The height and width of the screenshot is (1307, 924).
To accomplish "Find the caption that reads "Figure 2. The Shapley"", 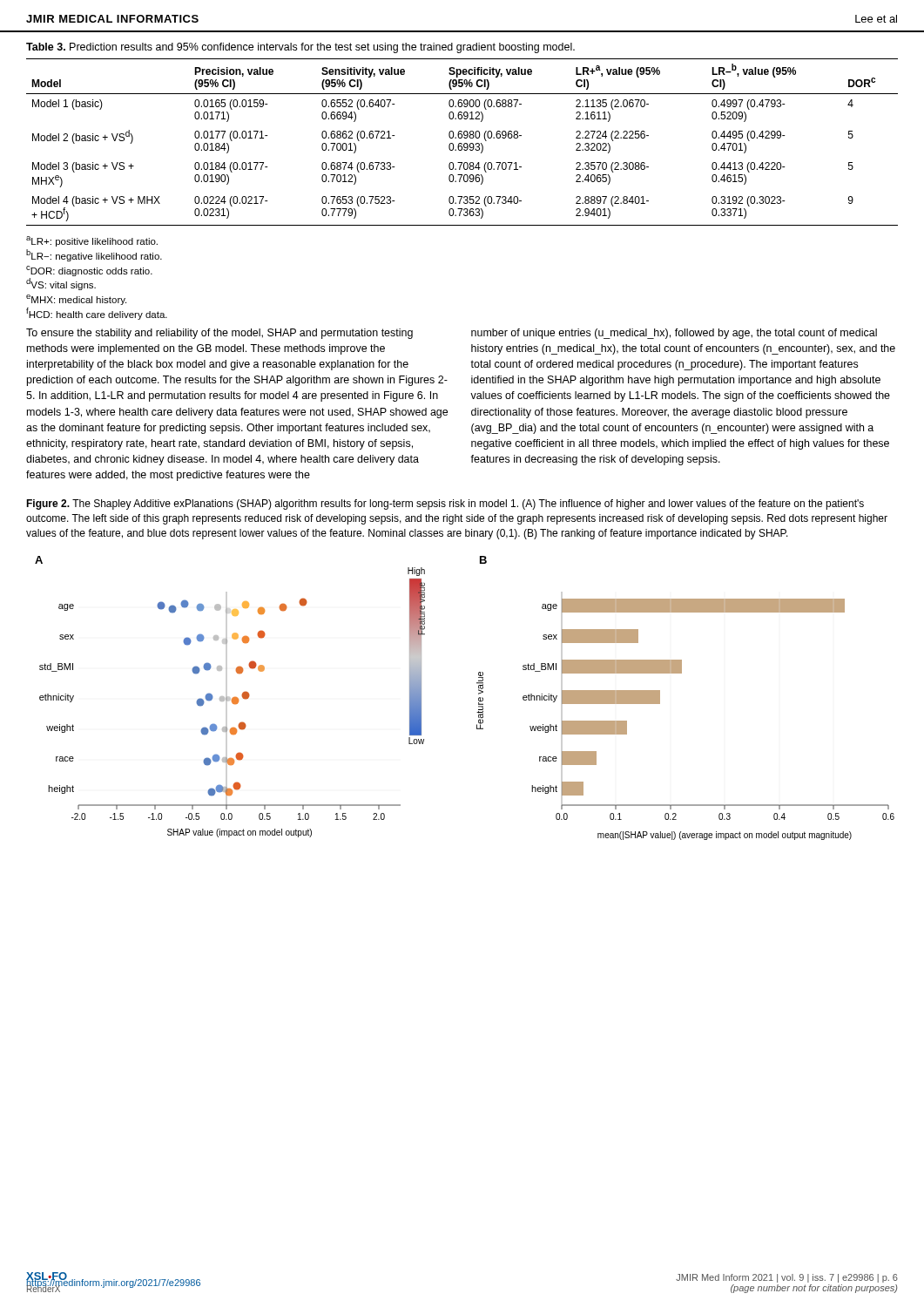I will [457, 518].
